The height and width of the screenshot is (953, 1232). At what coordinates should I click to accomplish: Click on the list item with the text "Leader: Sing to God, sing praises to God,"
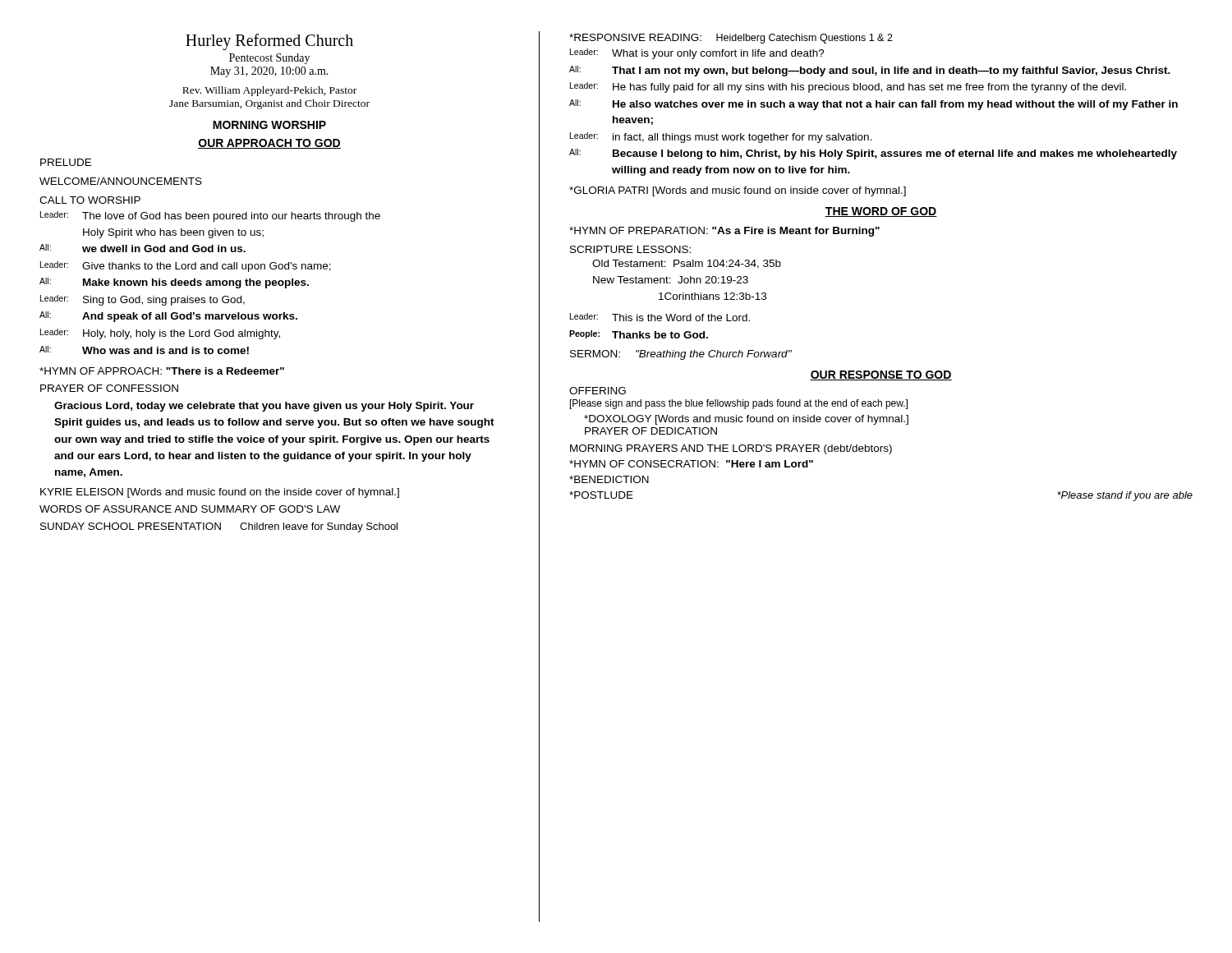143,300
